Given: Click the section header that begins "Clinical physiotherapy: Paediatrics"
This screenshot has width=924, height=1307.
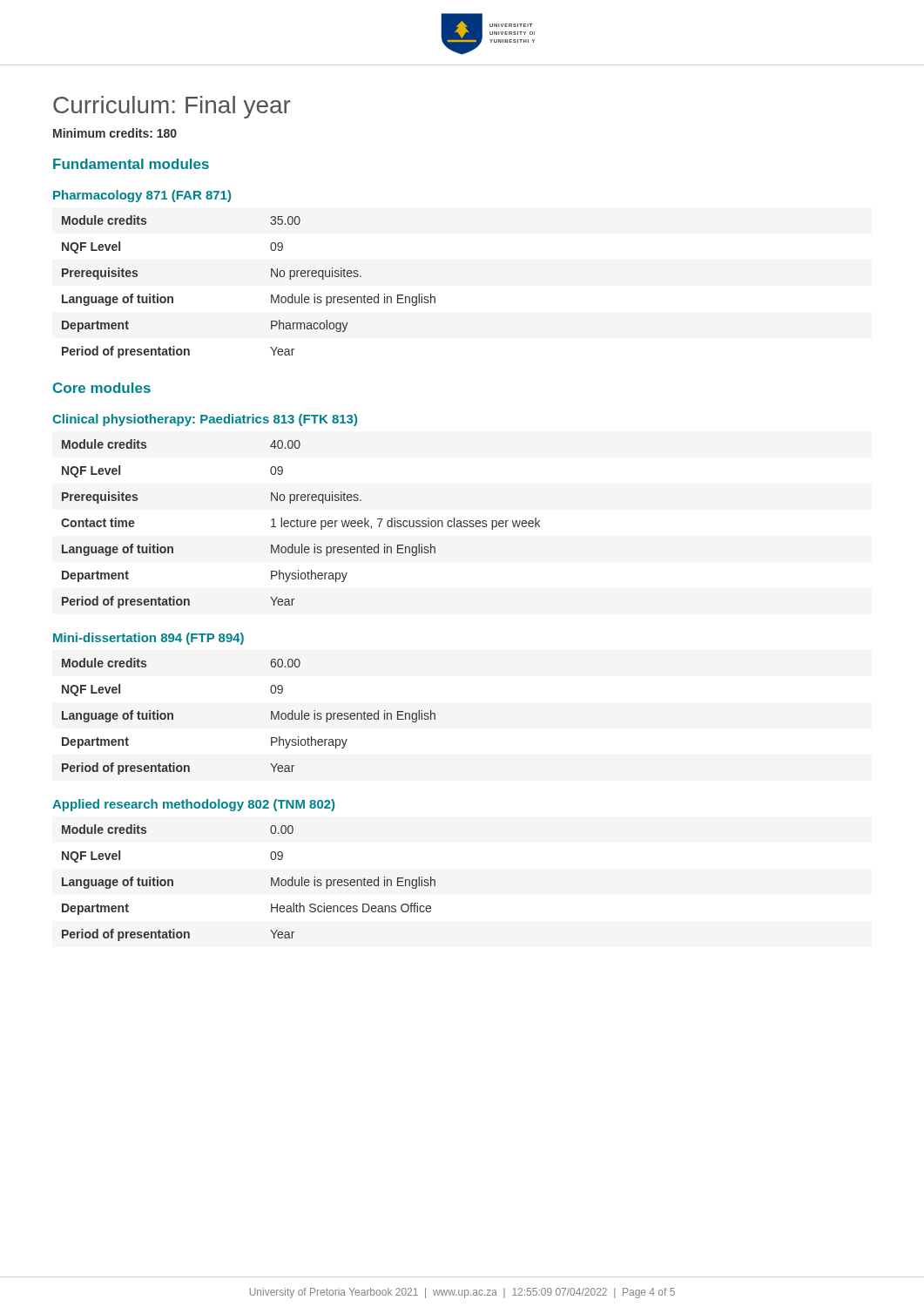Looking at the screenshot, I should point(205,420).
